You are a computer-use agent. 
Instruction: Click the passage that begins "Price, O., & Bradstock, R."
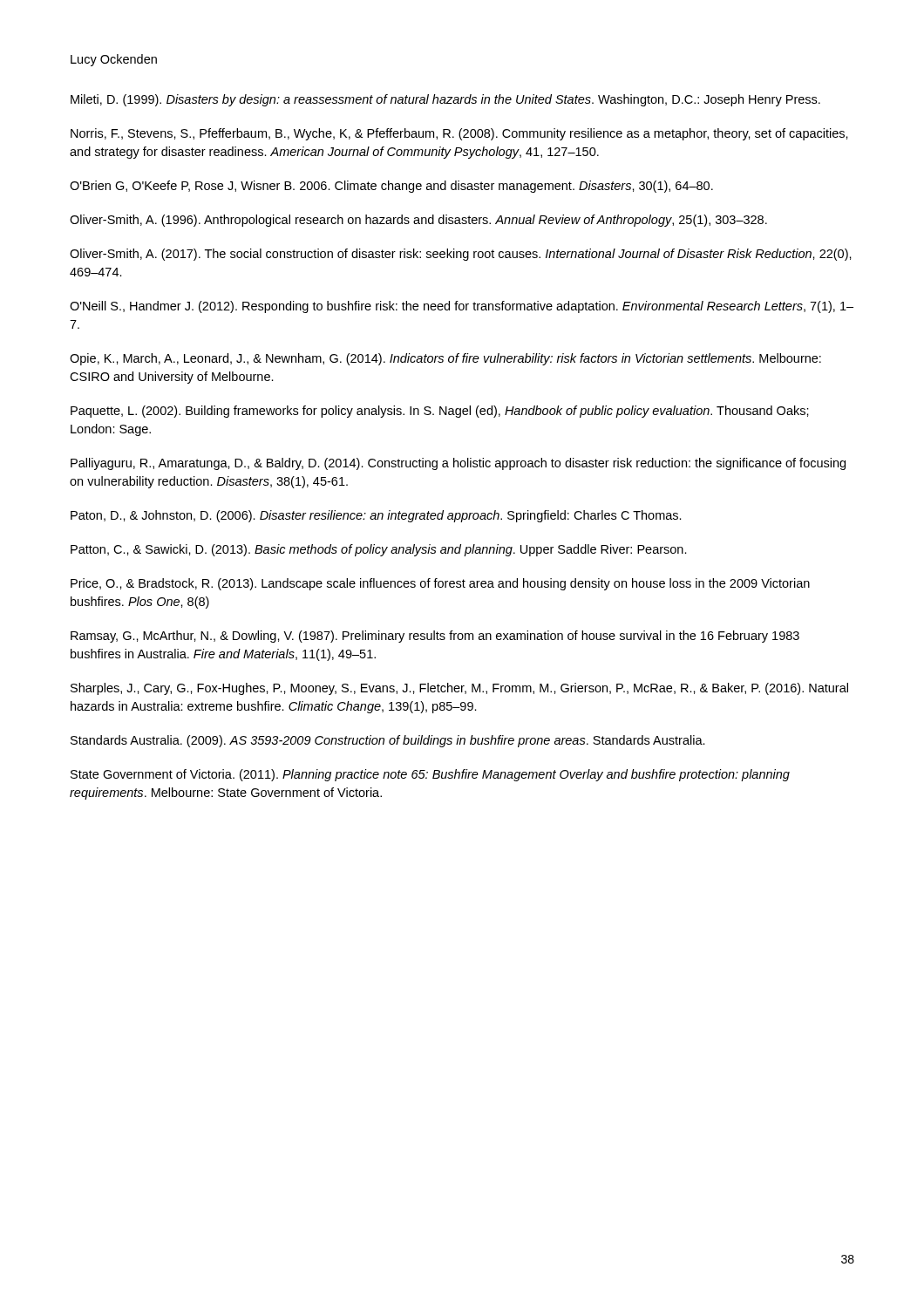pyautogui.click(x=440, y=593)
